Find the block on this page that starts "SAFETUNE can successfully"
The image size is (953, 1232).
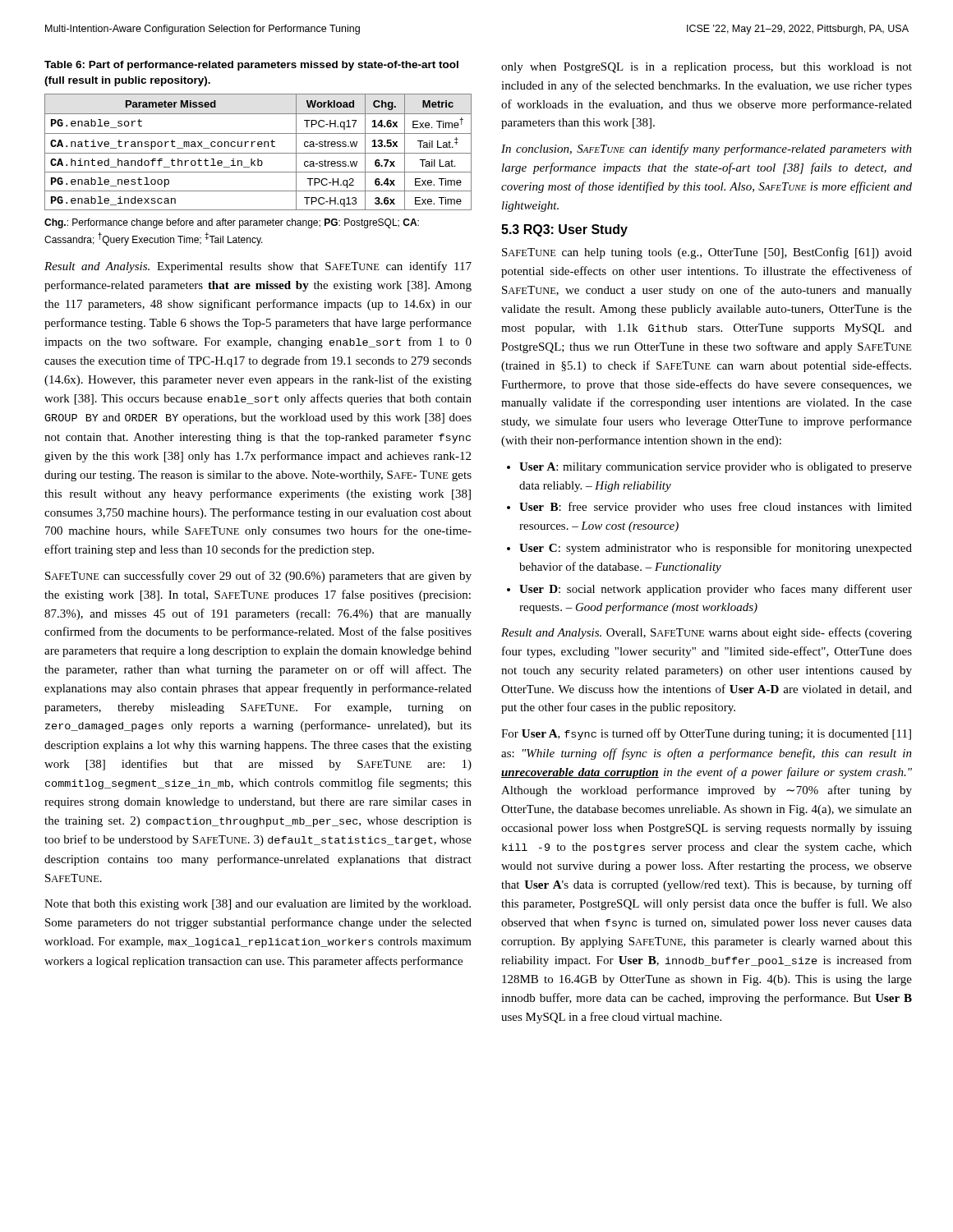258,727
